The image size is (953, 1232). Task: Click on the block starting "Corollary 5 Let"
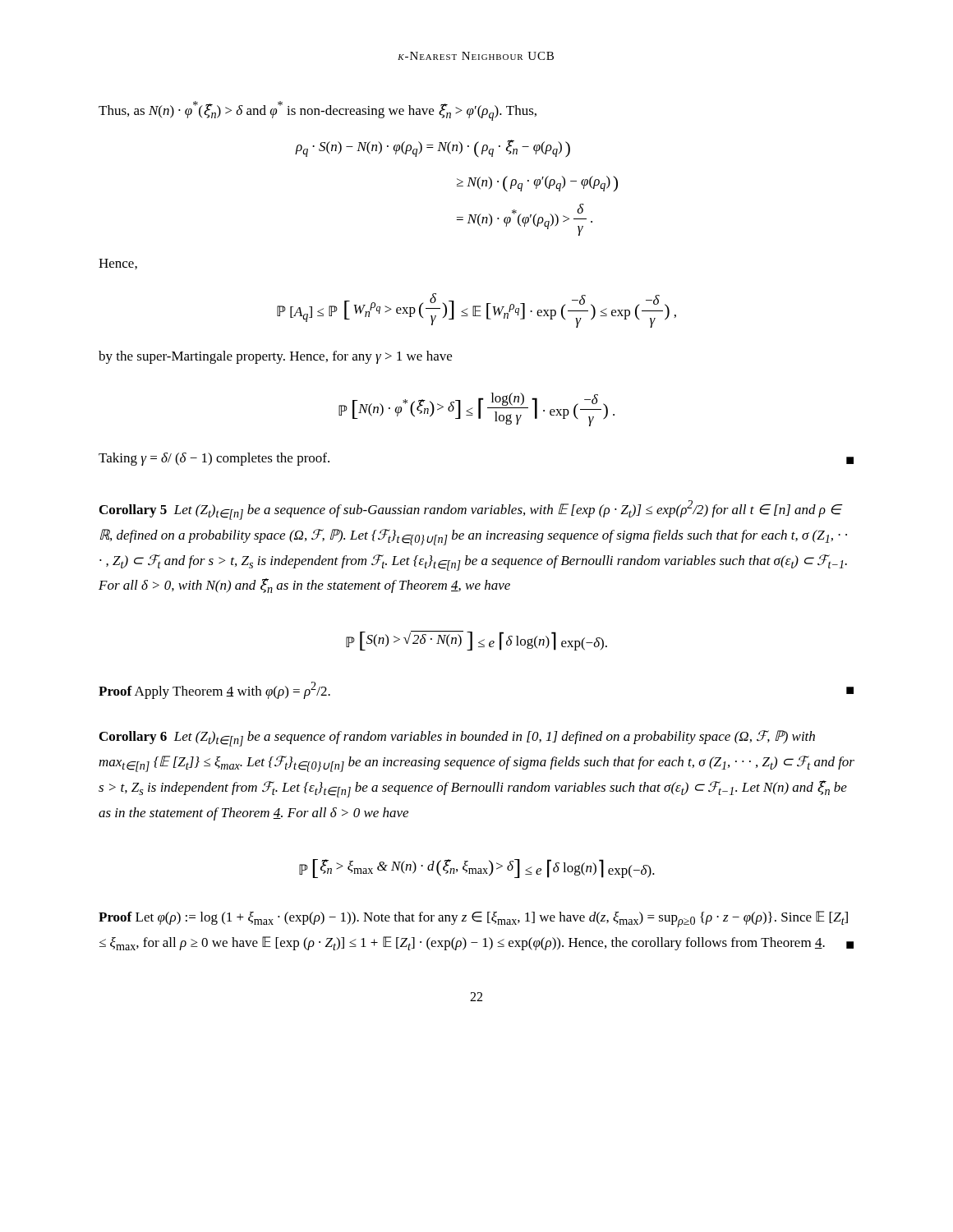click(x=473, y=547)
